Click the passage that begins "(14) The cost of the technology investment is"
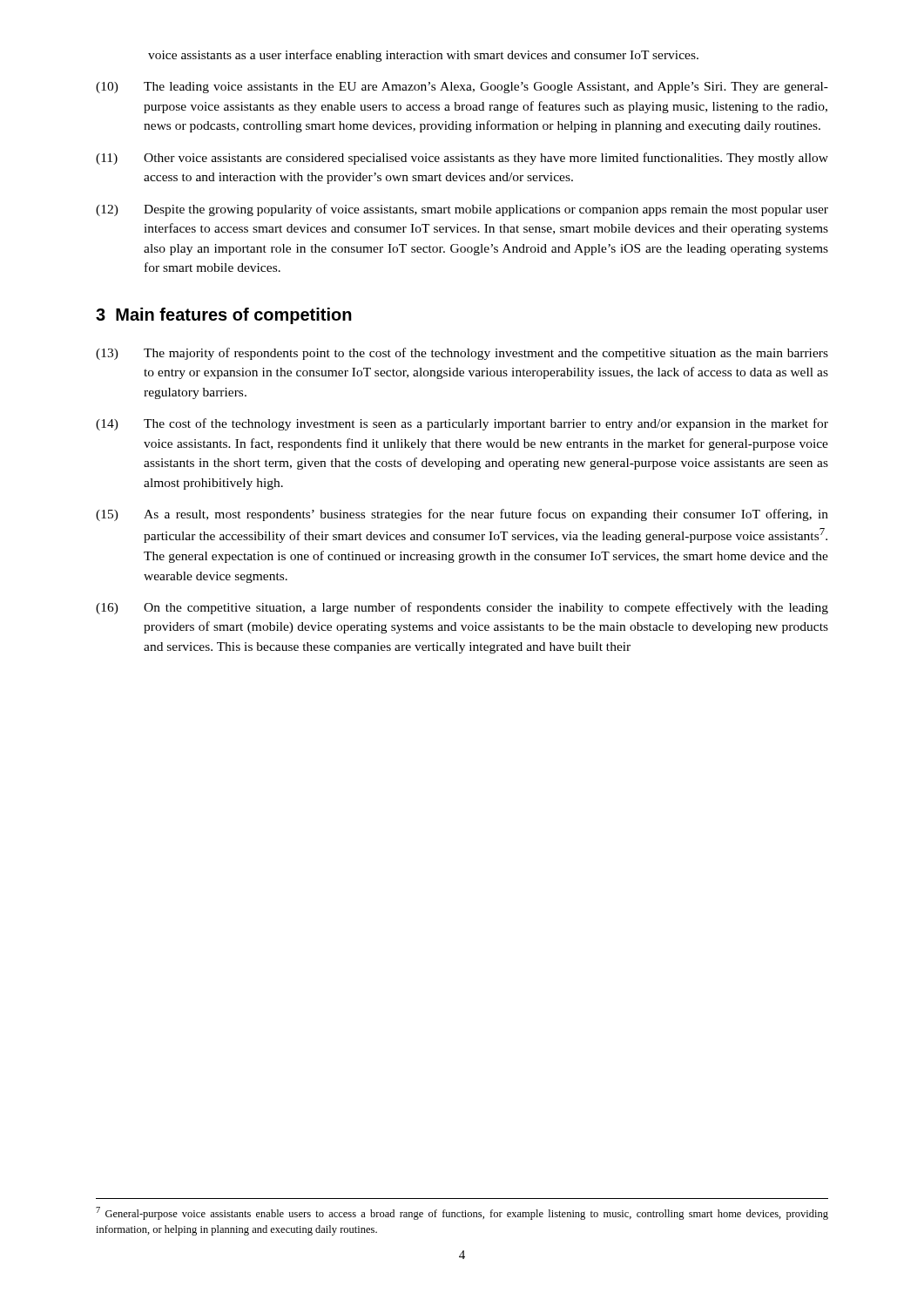 (x=462, y=453)
